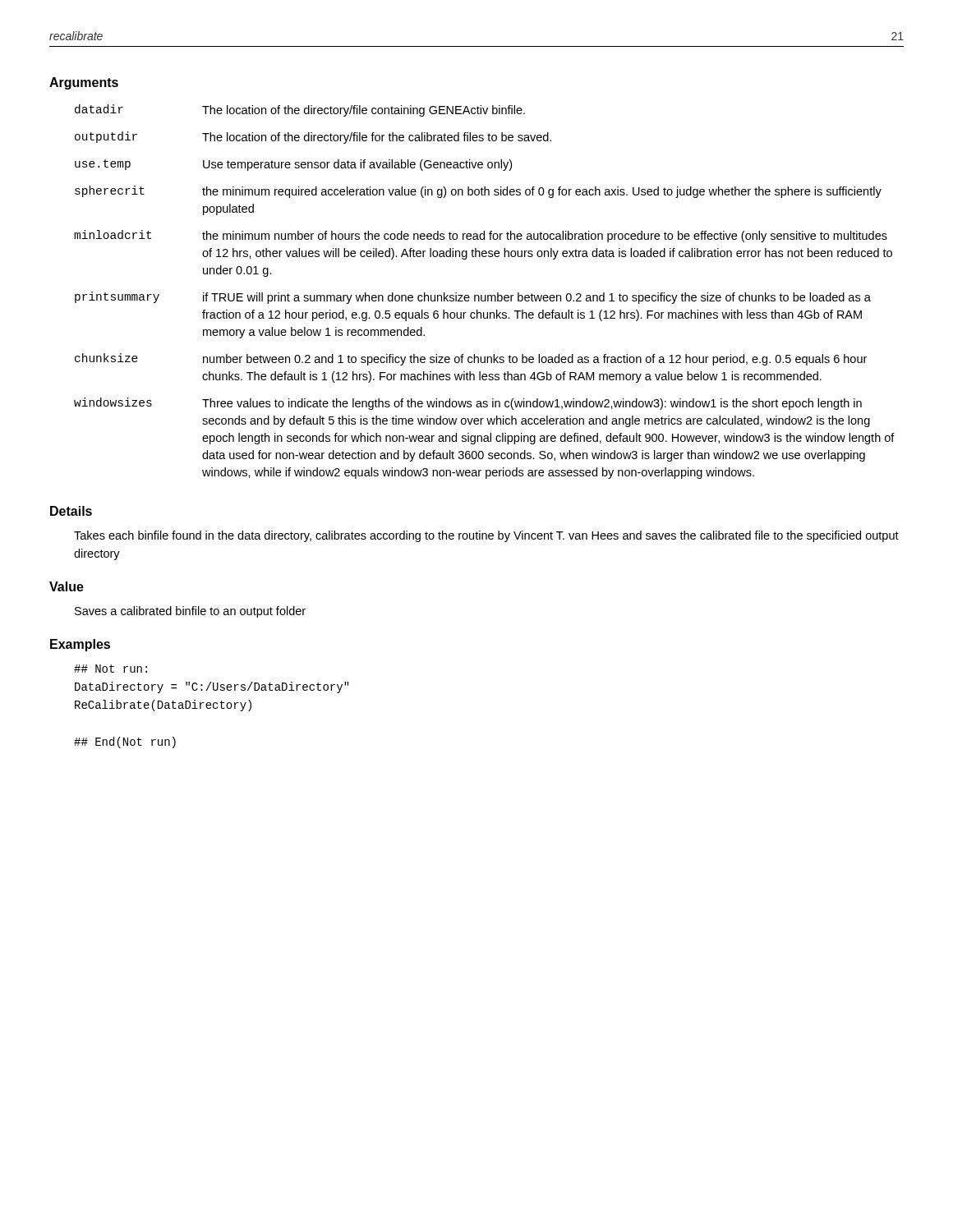Select the text starting "printsummary if TRUE will"
This screenshot has height=1232, width=953.
[x=476, y=317]
